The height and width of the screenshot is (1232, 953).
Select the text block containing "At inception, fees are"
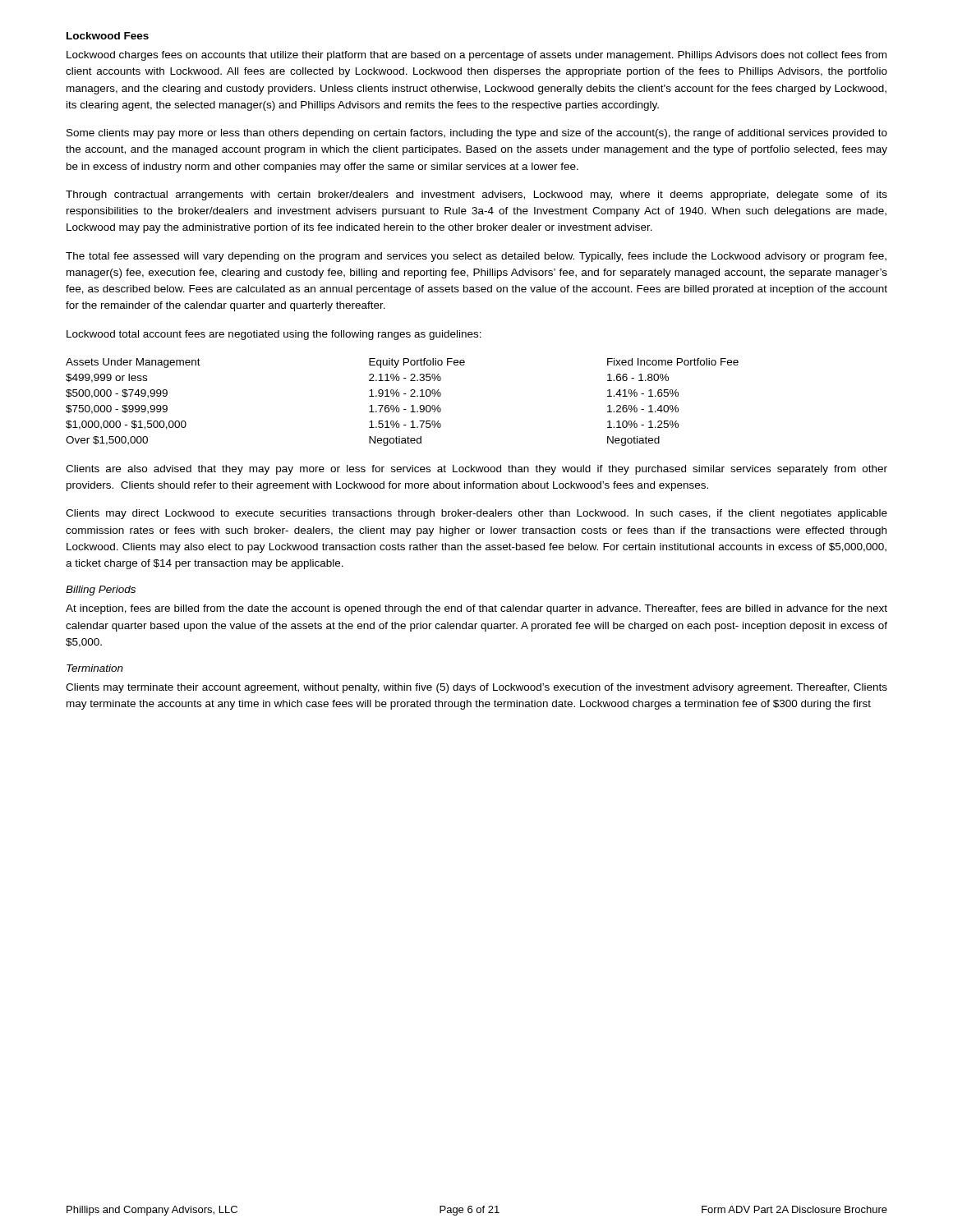(476, 626)
